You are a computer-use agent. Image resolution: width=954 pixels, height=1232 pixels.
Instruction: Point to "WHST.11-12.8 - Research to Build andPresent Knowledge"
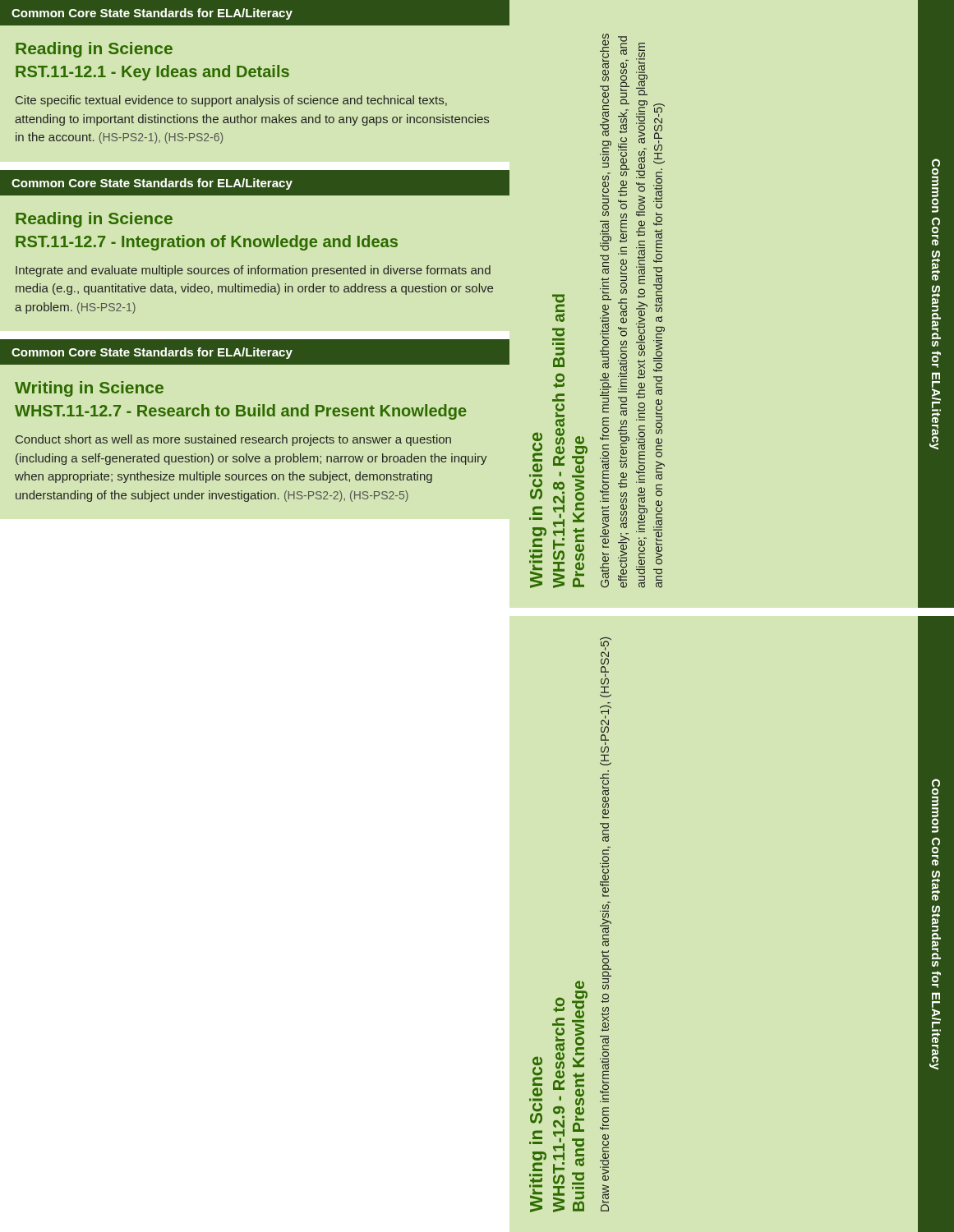tap(569, 441)
